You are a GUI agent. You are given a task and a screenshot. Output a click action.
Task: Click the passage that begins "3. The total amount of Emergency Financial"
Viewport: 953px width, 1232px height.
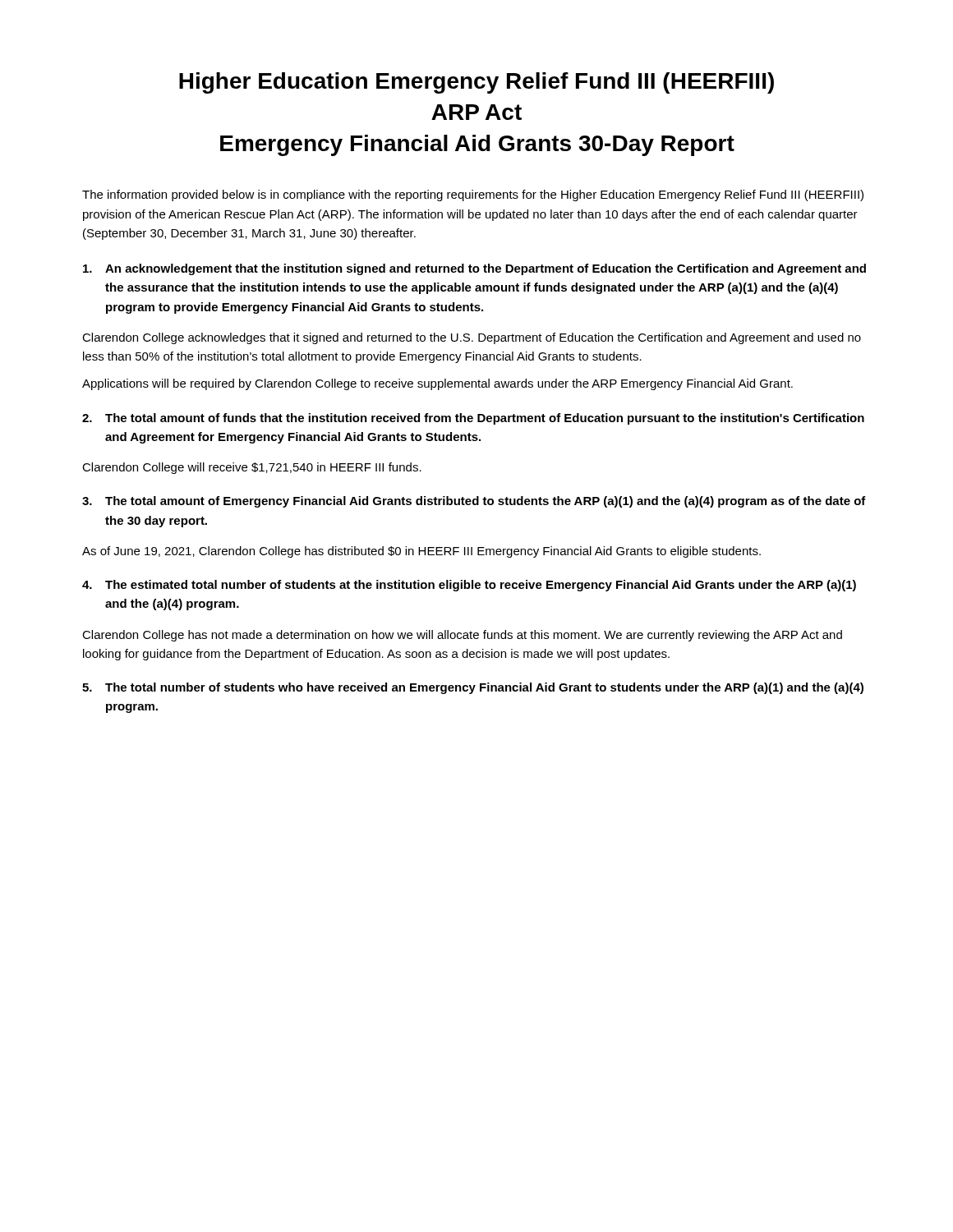coord(476,511)
